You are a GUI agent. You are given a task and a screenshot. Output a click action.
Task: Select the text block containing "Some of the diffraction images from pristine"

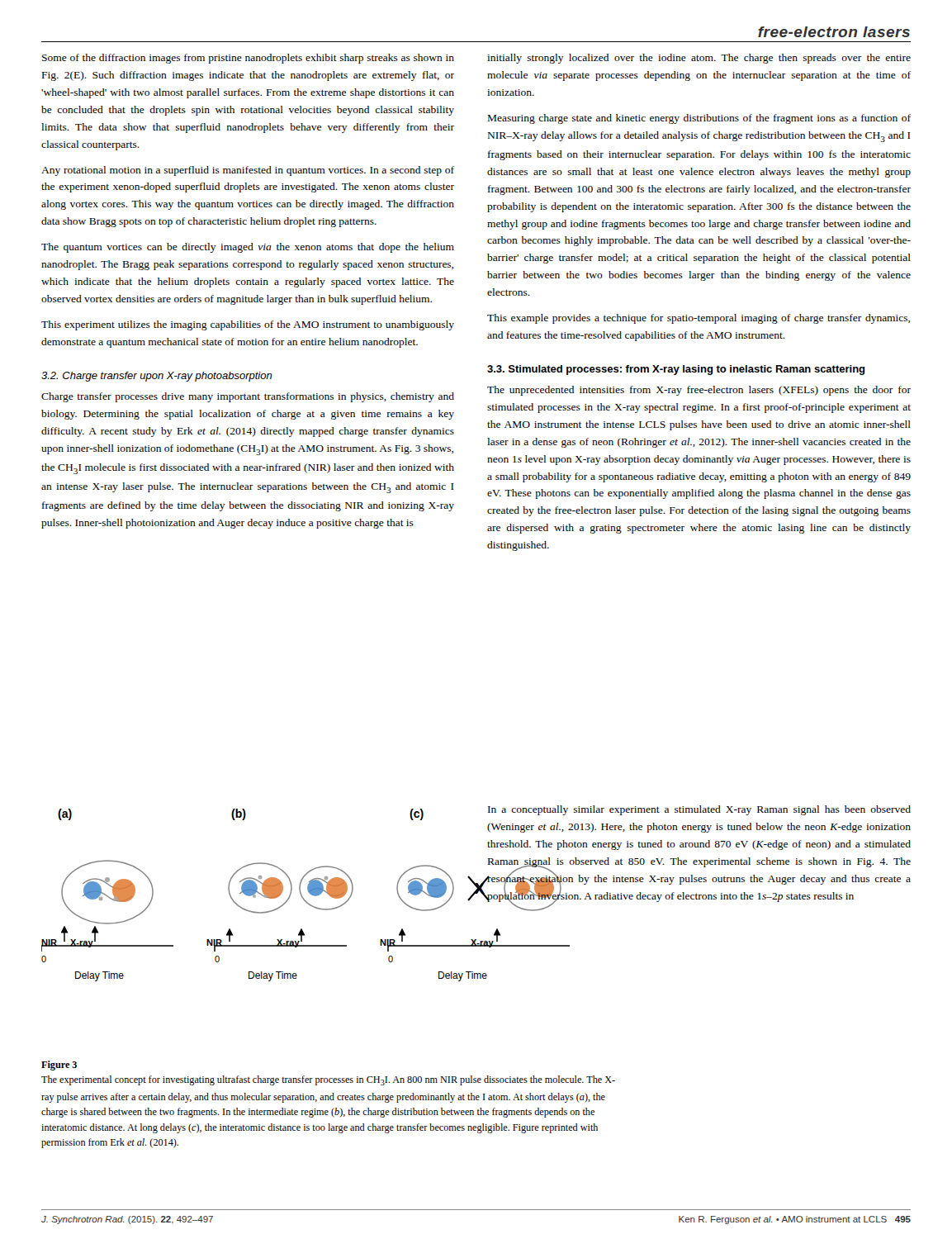[248, 101]
